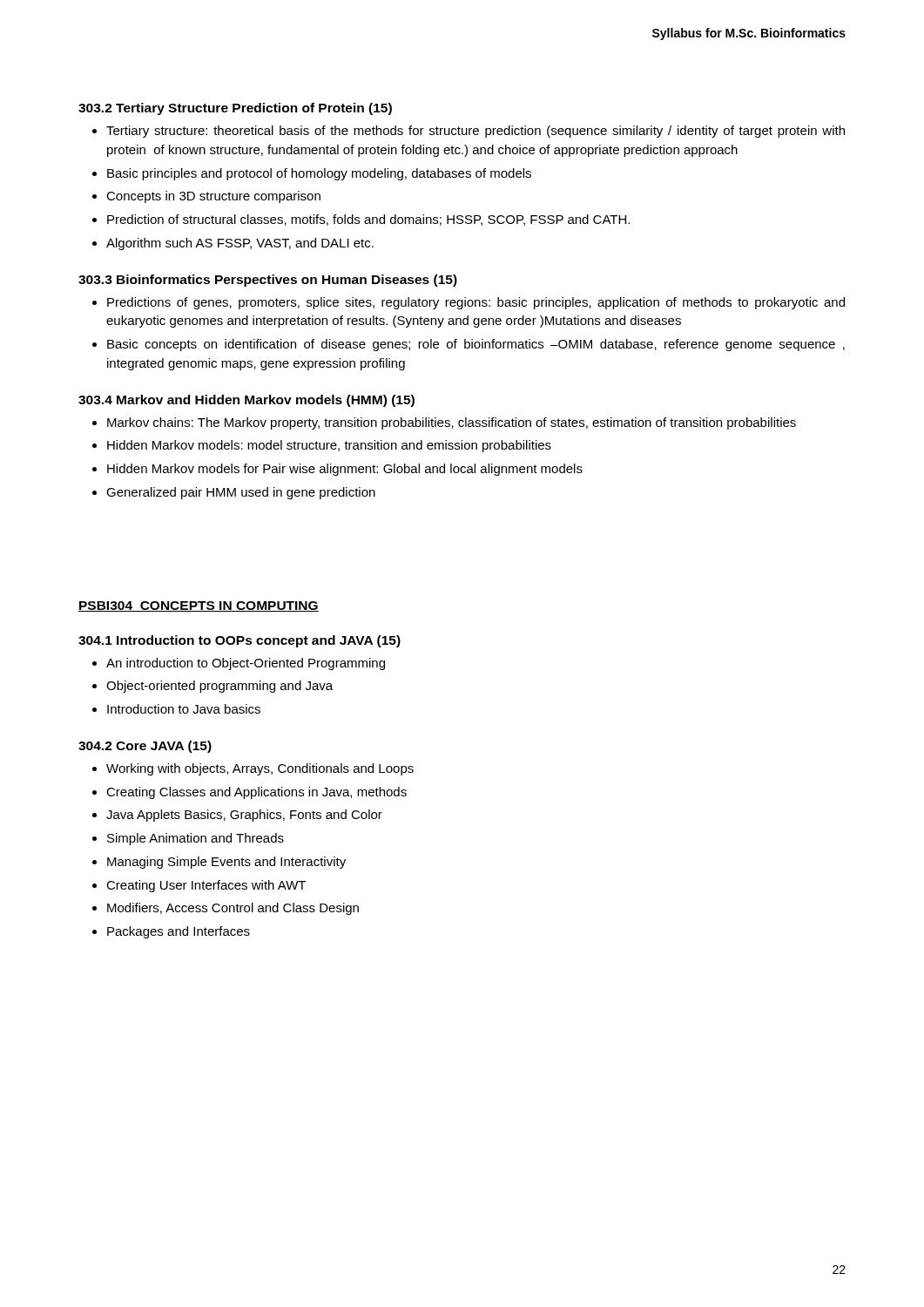Find the region starting "303.3 Bioinformatics Perspectives on Human Diseases"
Image resolution: width=924 pixels, height=1307 pixels.
tap(268, 279)
